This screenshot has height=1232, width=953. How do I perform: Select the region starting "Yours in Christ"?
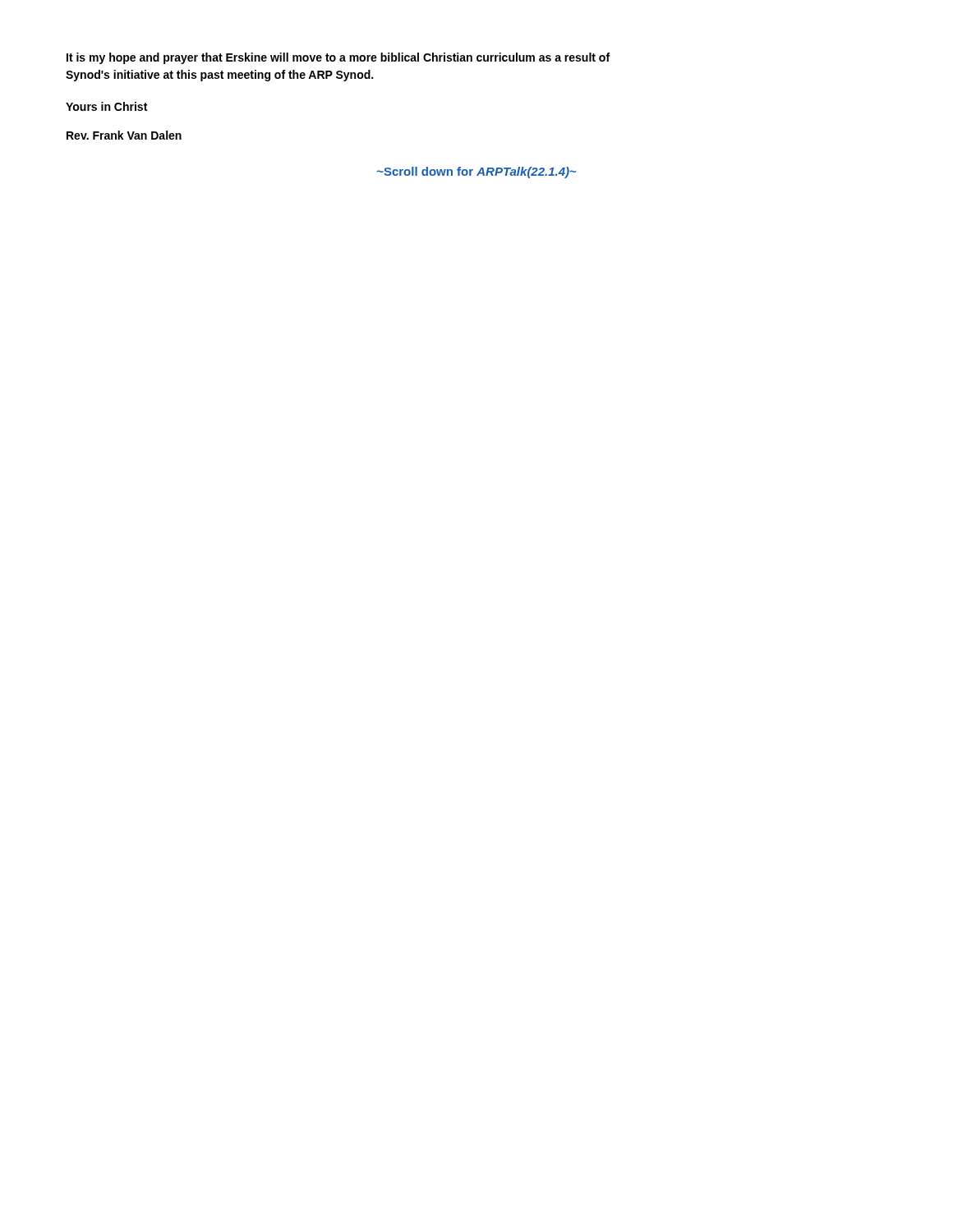(107, 107)
